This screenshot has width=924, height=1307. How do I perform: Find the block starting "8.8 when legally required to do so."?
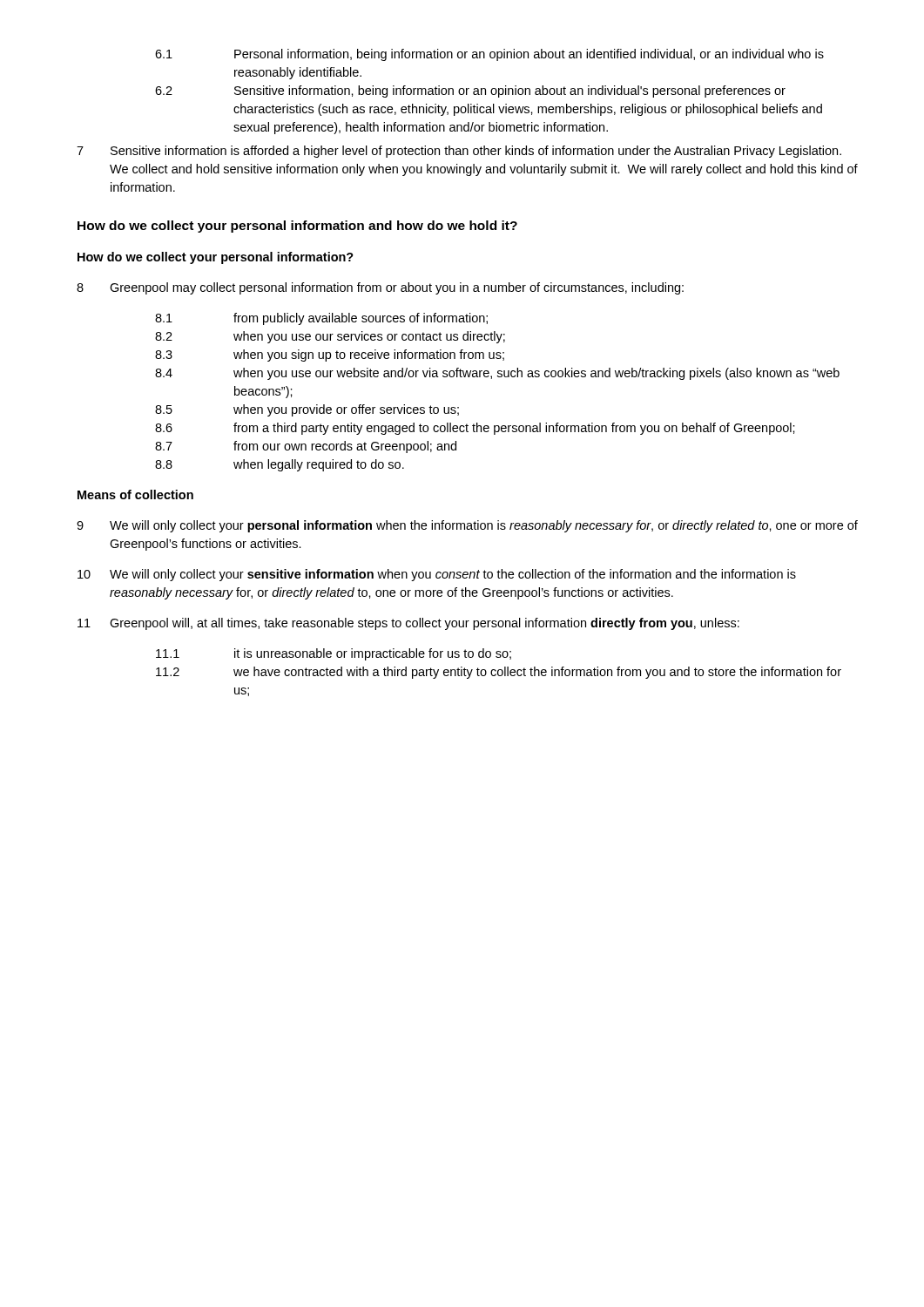click(280, 465)
